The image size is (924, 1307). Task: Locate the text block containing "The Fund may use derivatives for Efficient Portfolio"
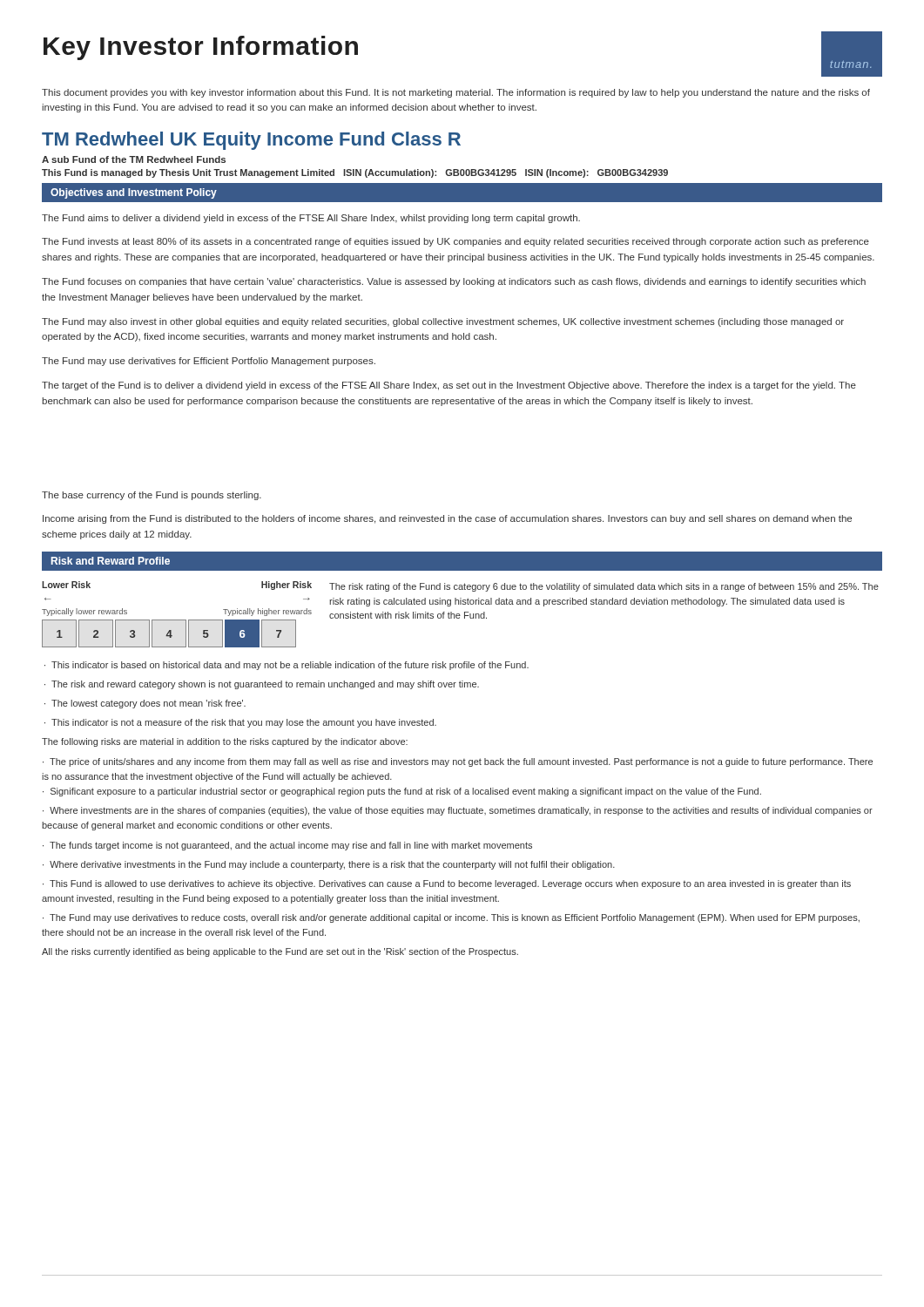209,361
